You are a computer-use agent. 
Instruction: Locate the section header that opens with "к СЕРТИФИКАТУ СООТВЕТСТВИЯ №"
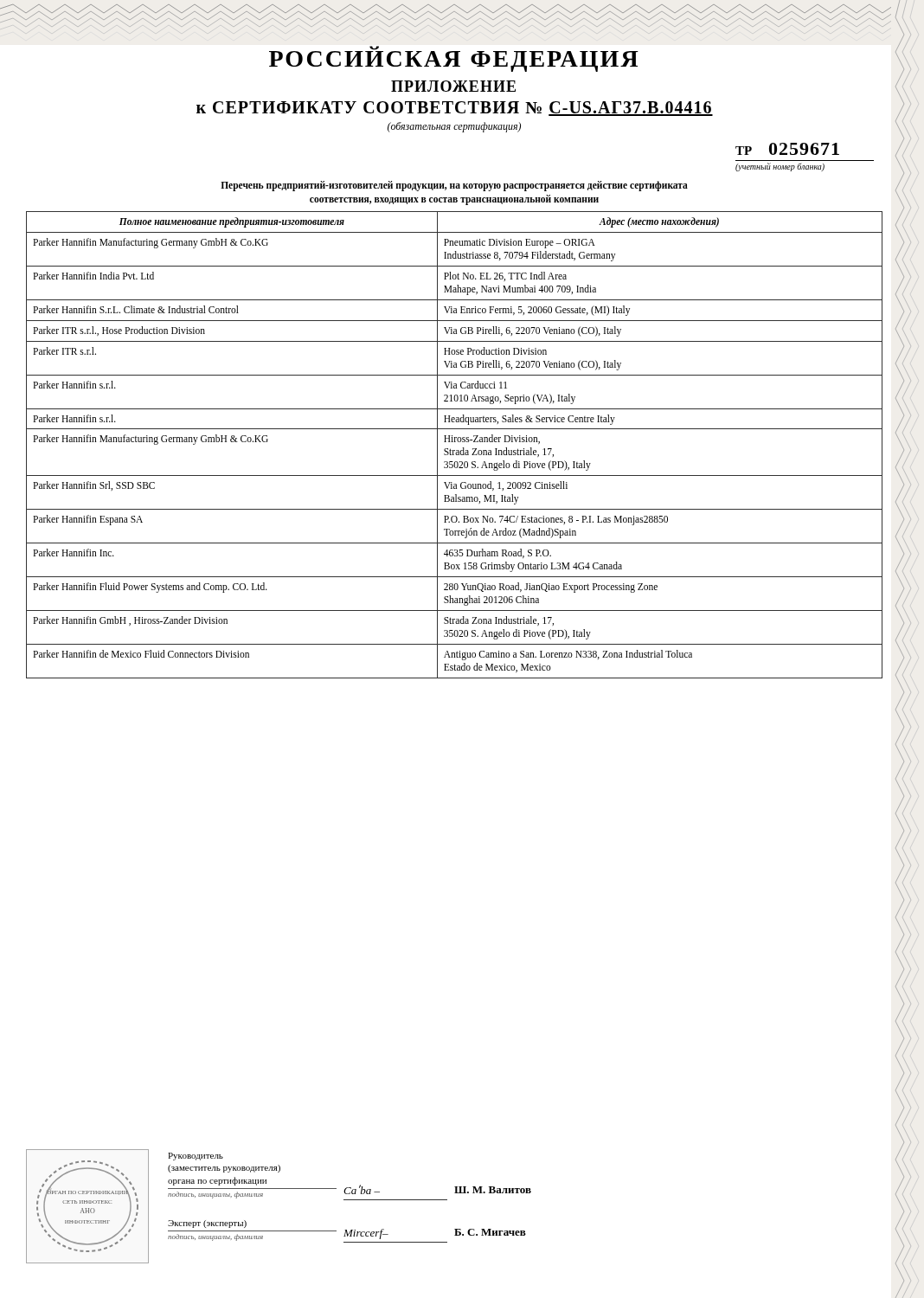(x=454, y=108)
